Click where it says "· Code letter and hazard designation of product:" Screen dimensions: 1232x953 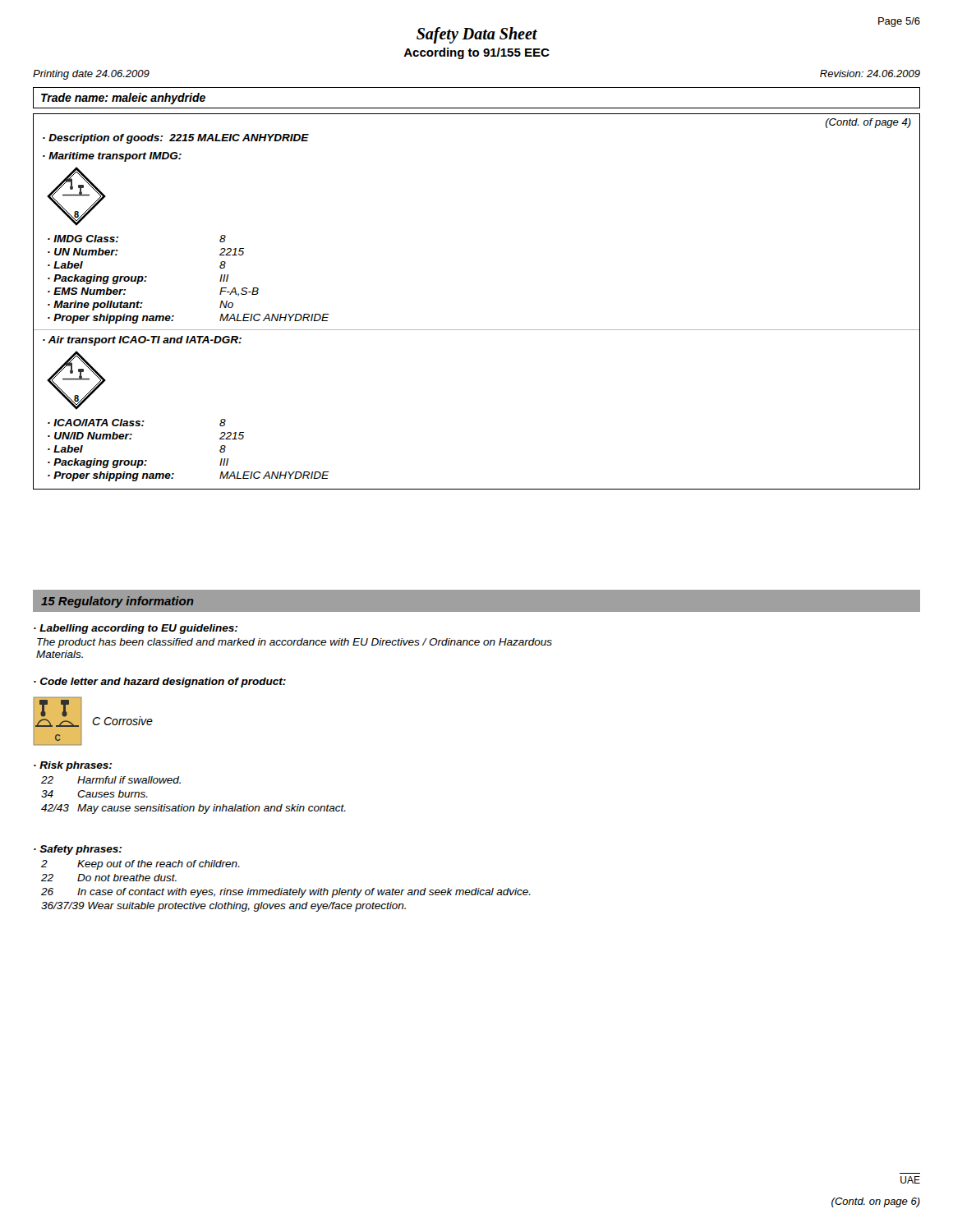(x=160, y=683)
